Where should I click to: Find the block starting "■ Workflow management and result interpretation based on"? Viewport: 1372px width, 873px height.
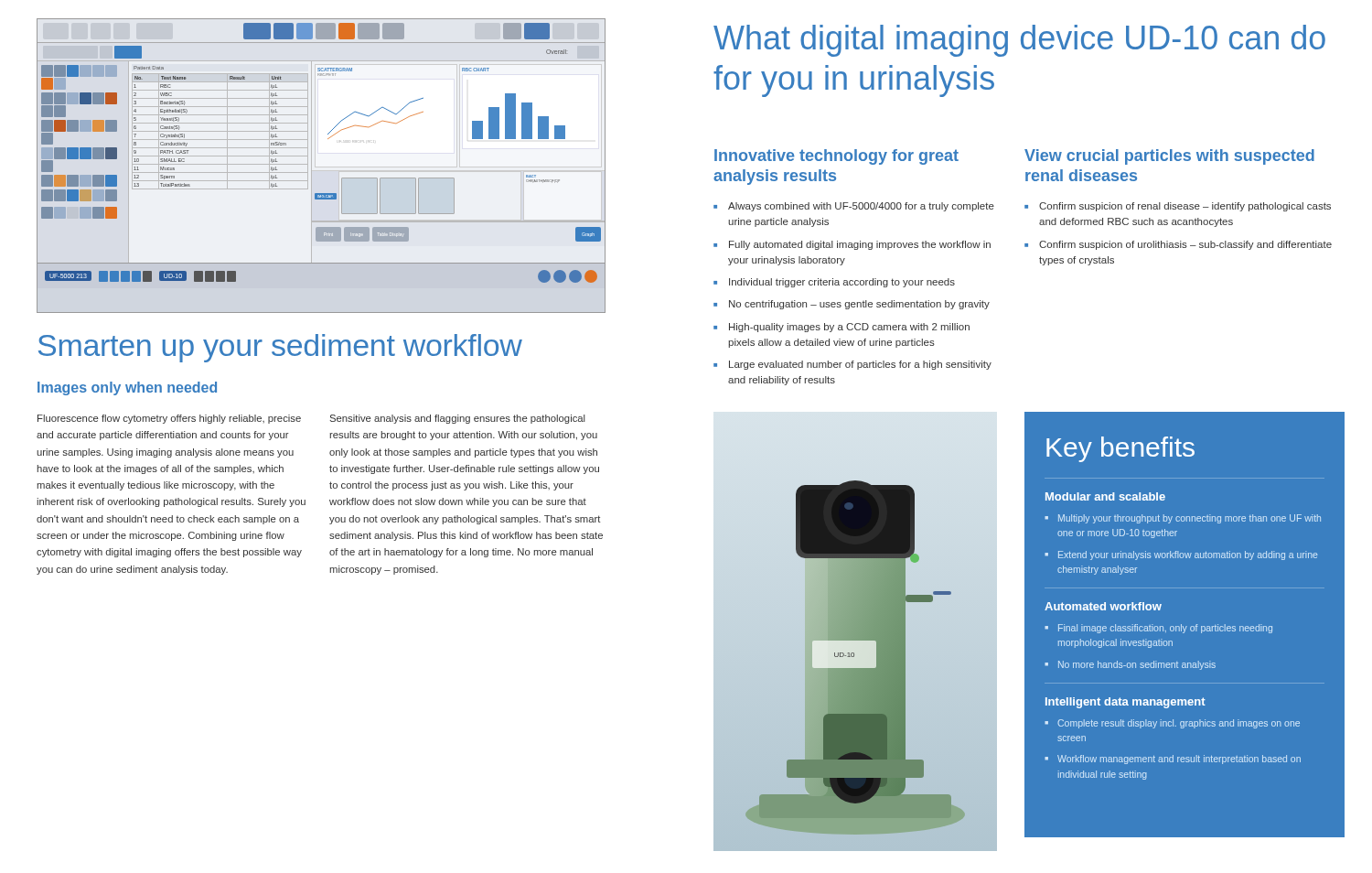tap(1173, 766)
